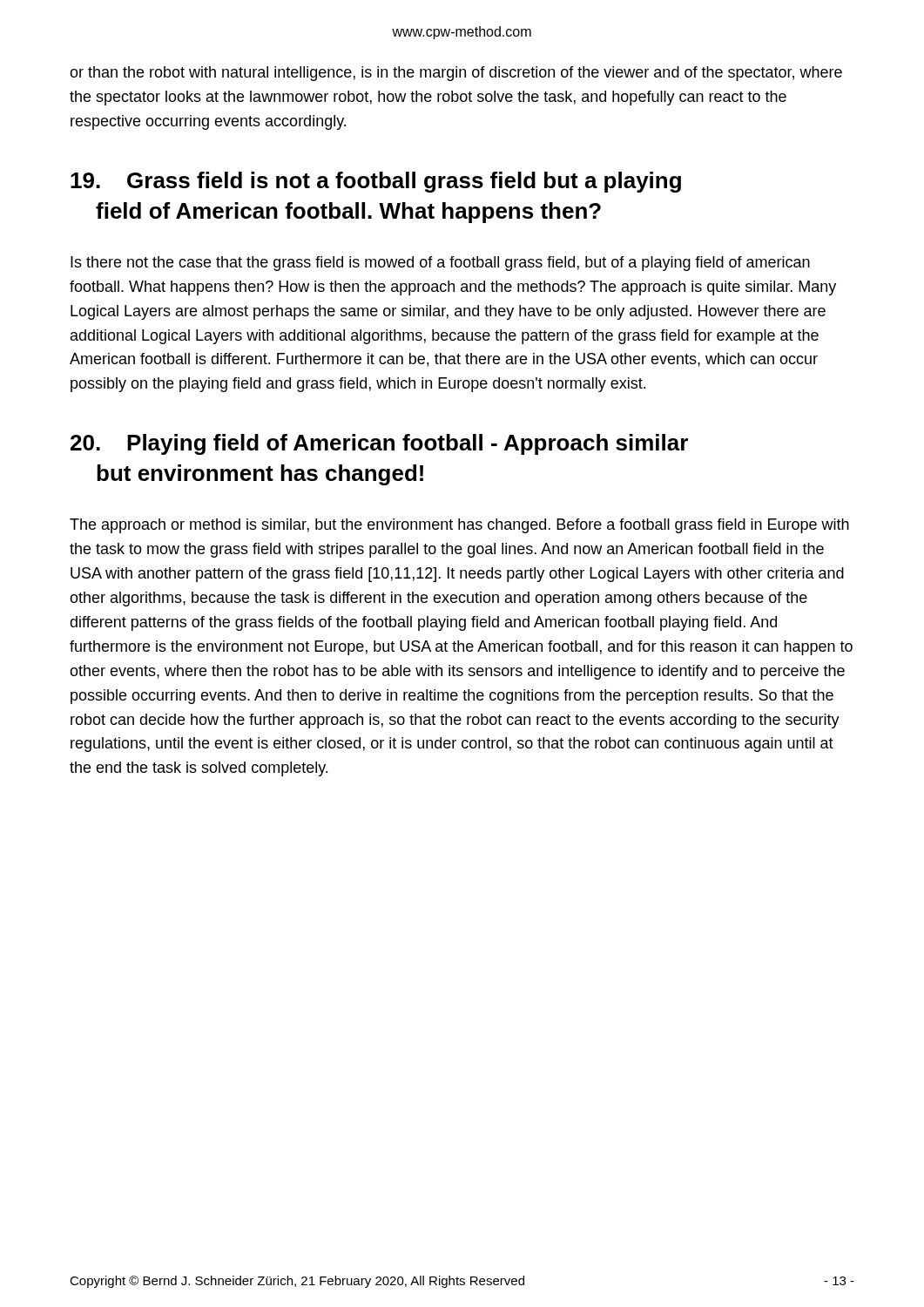Select the text block starting "19. Grass field is not"

376,197
